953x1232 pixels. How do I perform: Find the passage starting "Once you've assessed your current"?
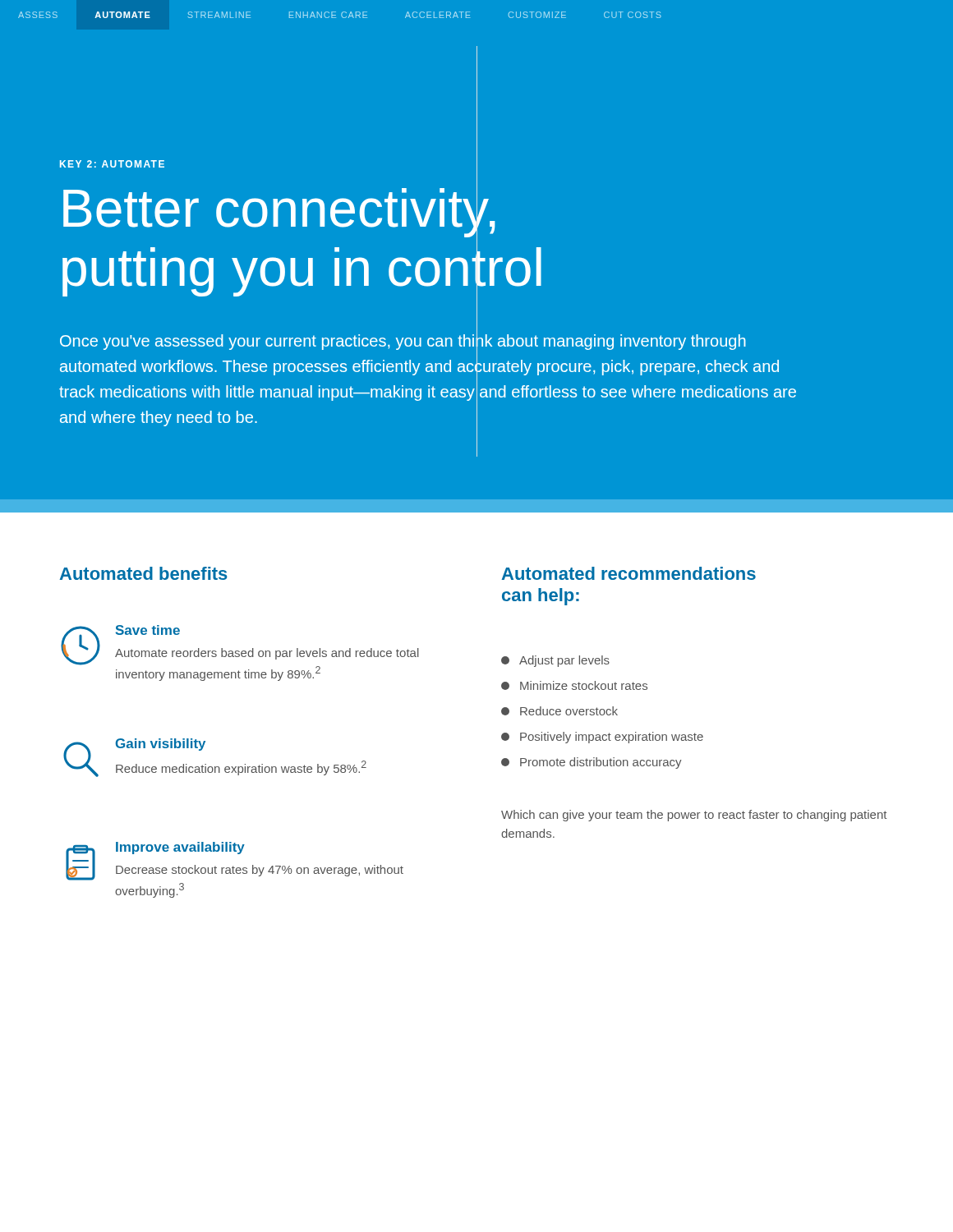click(x=437, y=379)
